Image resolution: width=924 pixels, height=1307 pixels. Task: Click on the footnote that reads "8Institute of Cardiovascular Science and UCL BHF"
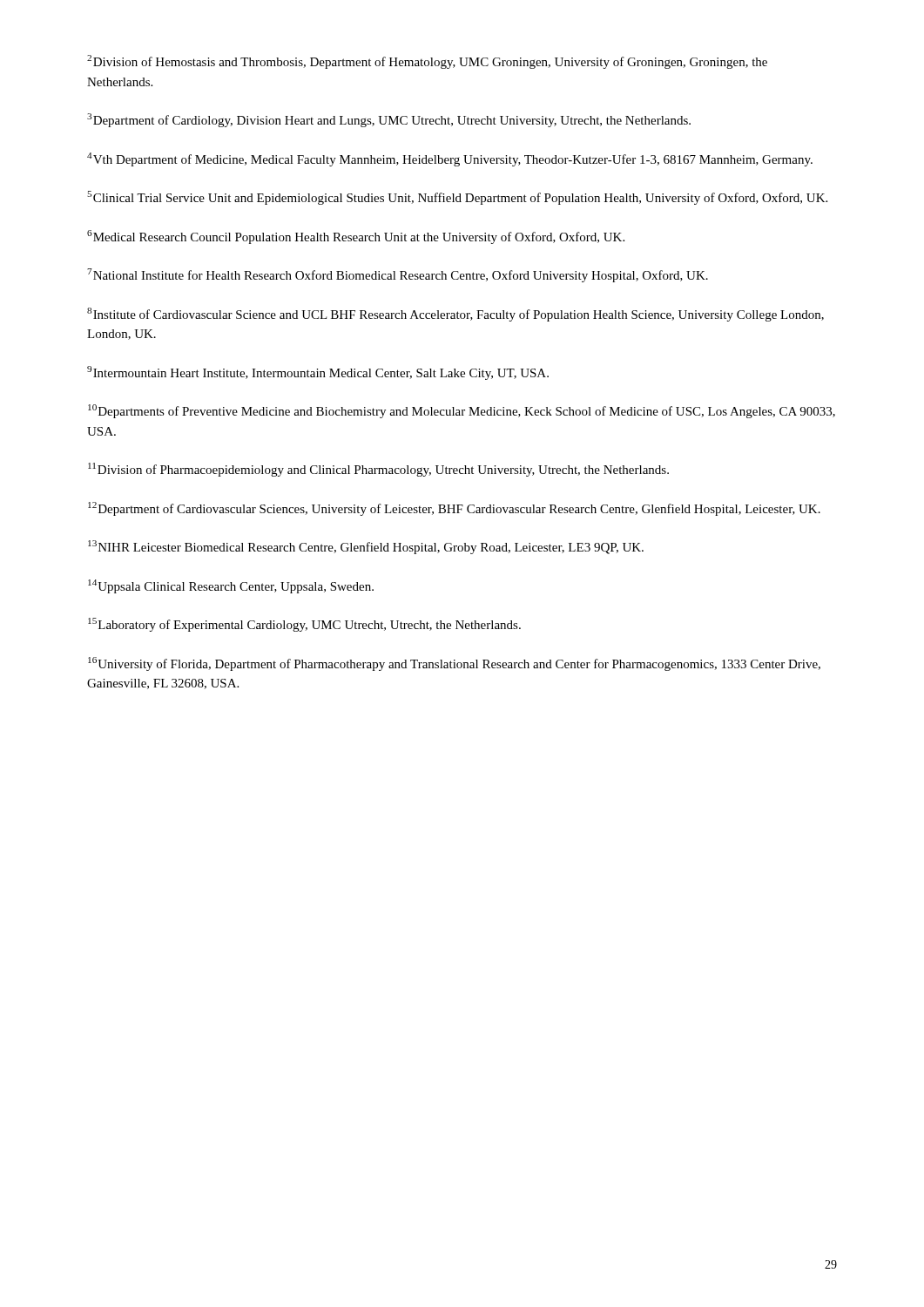coord(456,323)
